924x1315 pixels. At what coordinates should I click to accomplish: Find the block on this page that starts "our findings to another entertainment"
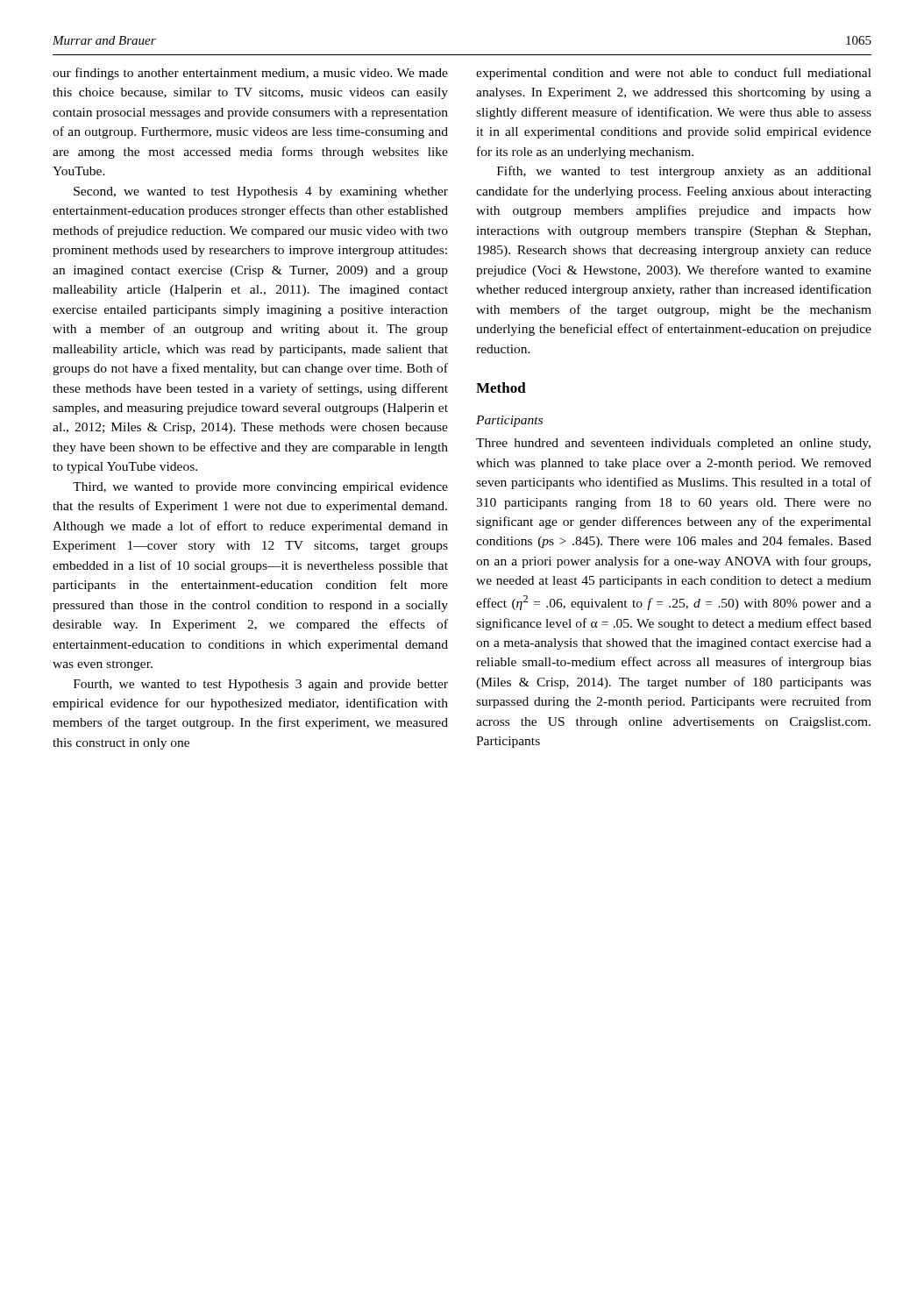click(250, 408)
